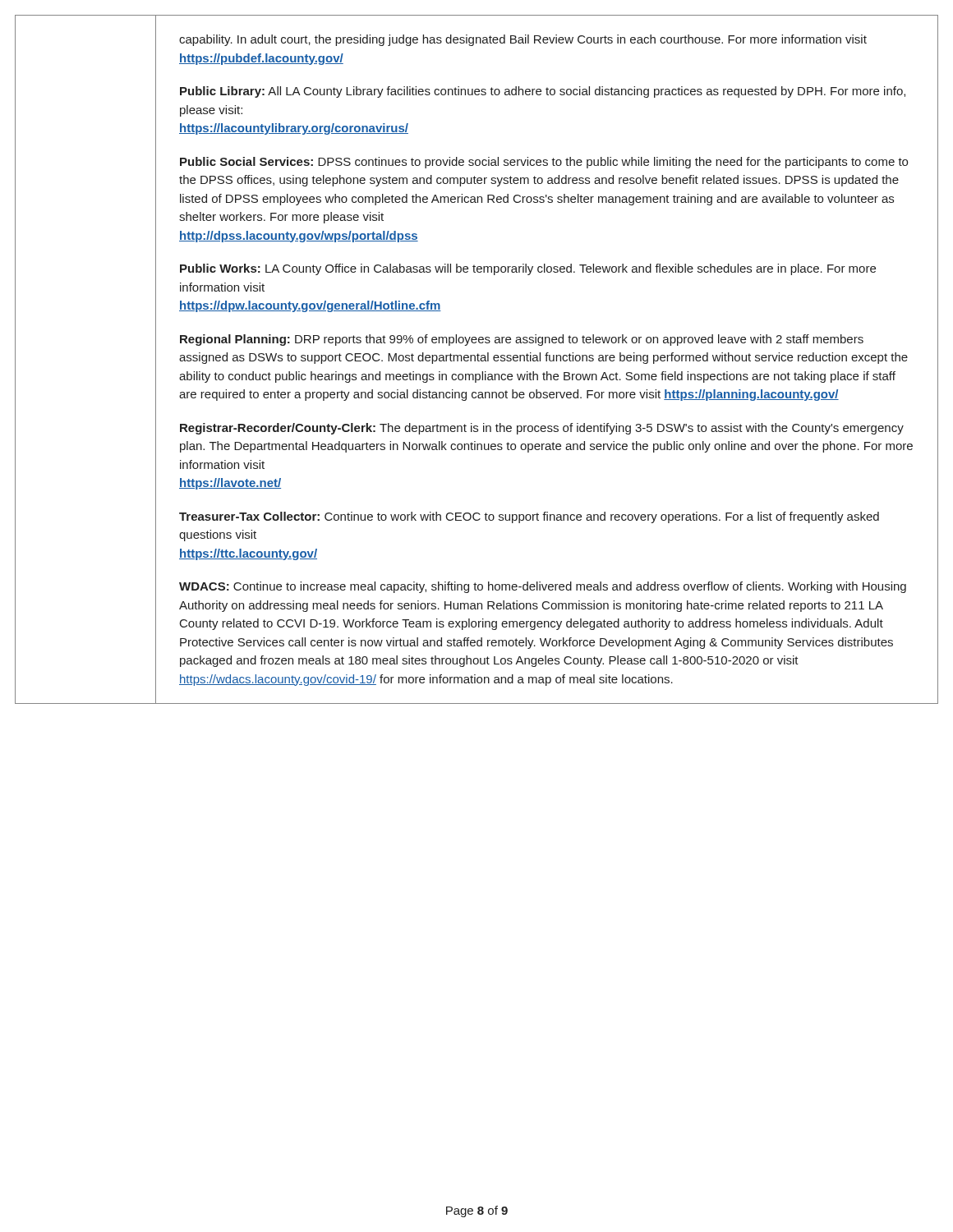Click on the text block that says "Public Works: LA County Office in Calabasas"
This screenshot has height=1232, width=953.
point(528,269)
